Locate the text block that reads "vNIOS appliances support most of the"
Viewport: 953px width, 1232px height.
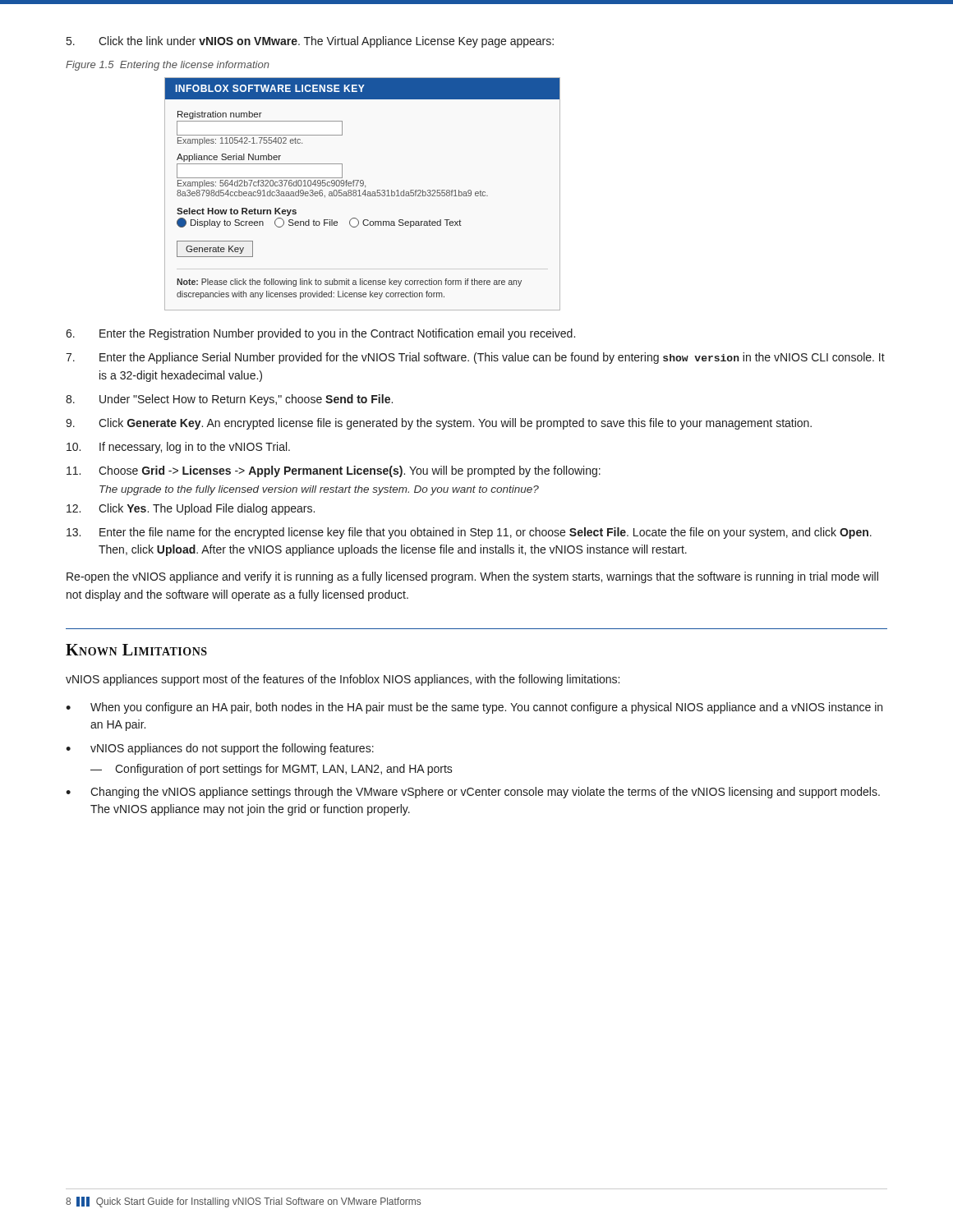click(x=343, y=679)
